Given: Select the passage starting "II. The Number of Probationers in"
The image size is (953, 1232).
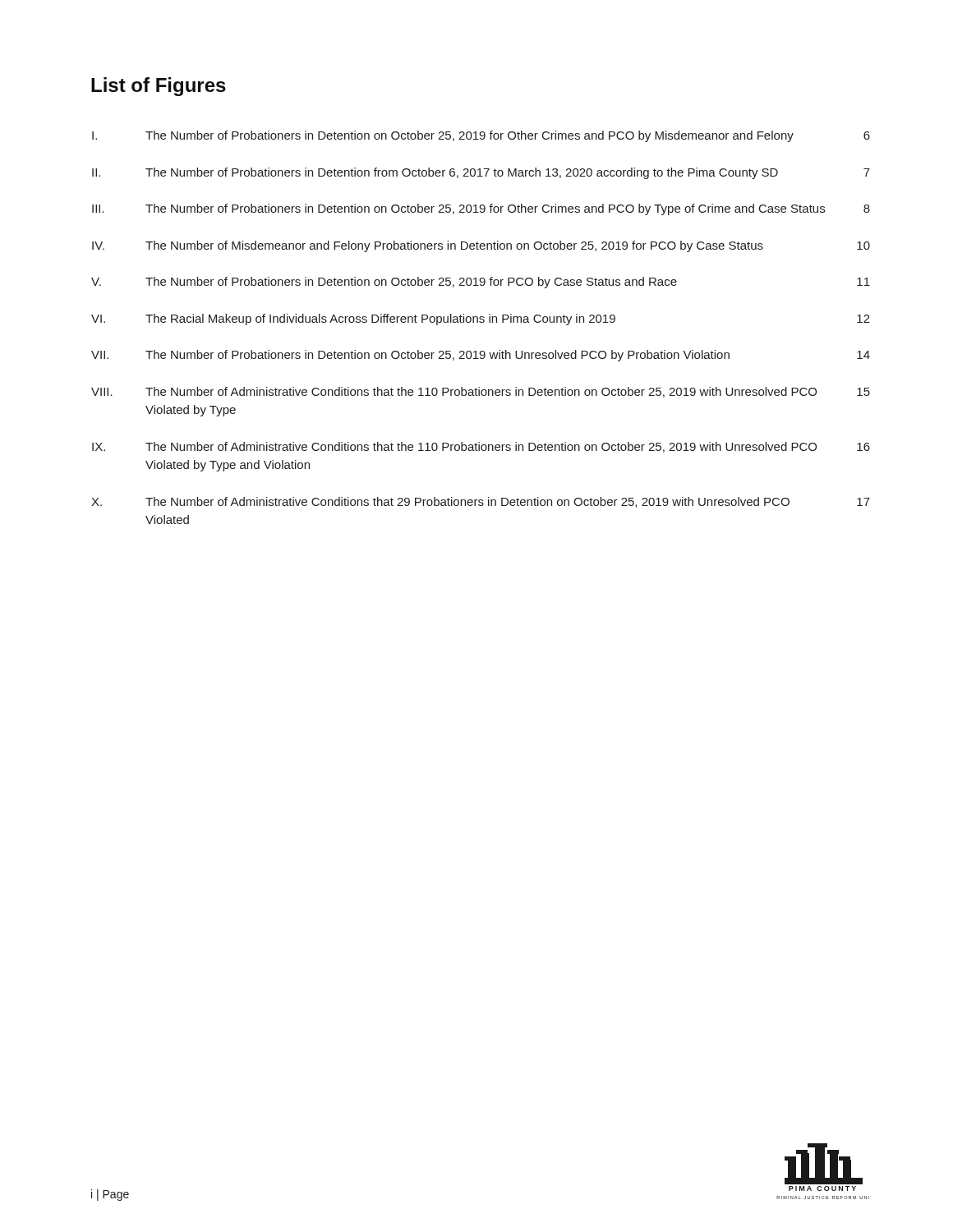Looking at the screenshot, I should [481, 181].
